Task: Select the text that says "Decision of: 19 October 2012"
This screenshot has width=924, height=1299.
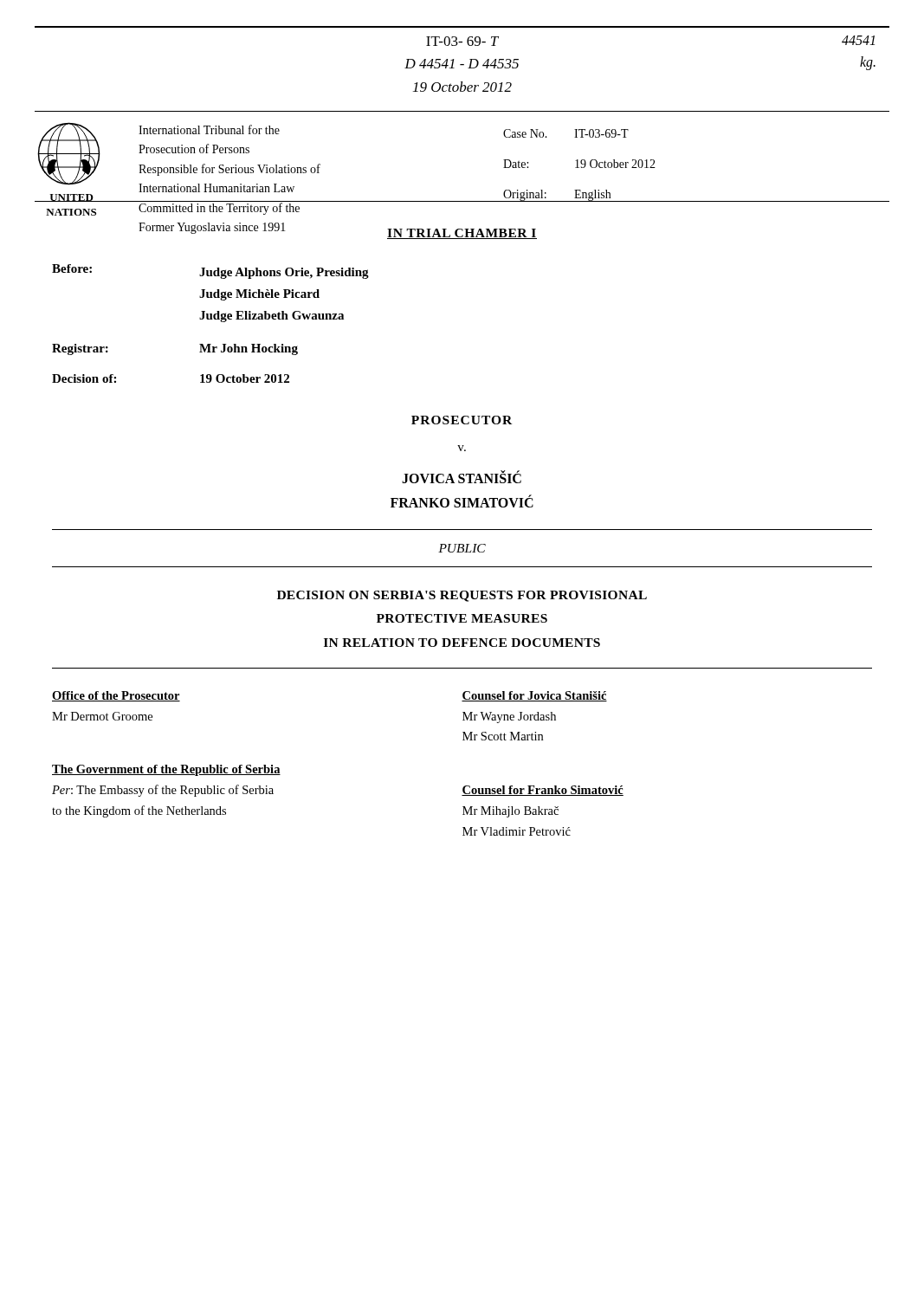Action: (x=89, y=378)
